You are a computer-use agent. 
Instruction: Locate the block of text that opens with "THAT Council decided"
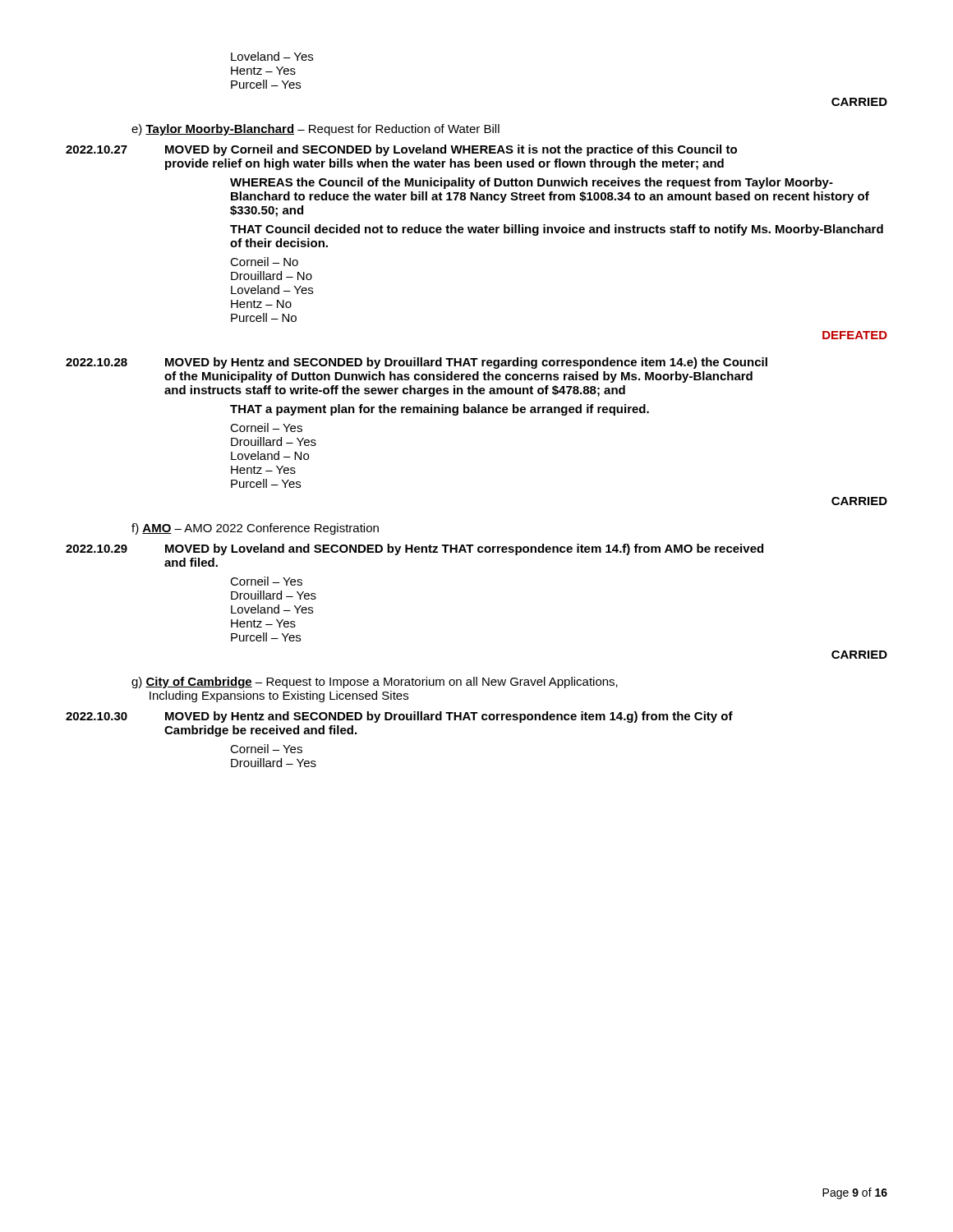click(557, 236)
